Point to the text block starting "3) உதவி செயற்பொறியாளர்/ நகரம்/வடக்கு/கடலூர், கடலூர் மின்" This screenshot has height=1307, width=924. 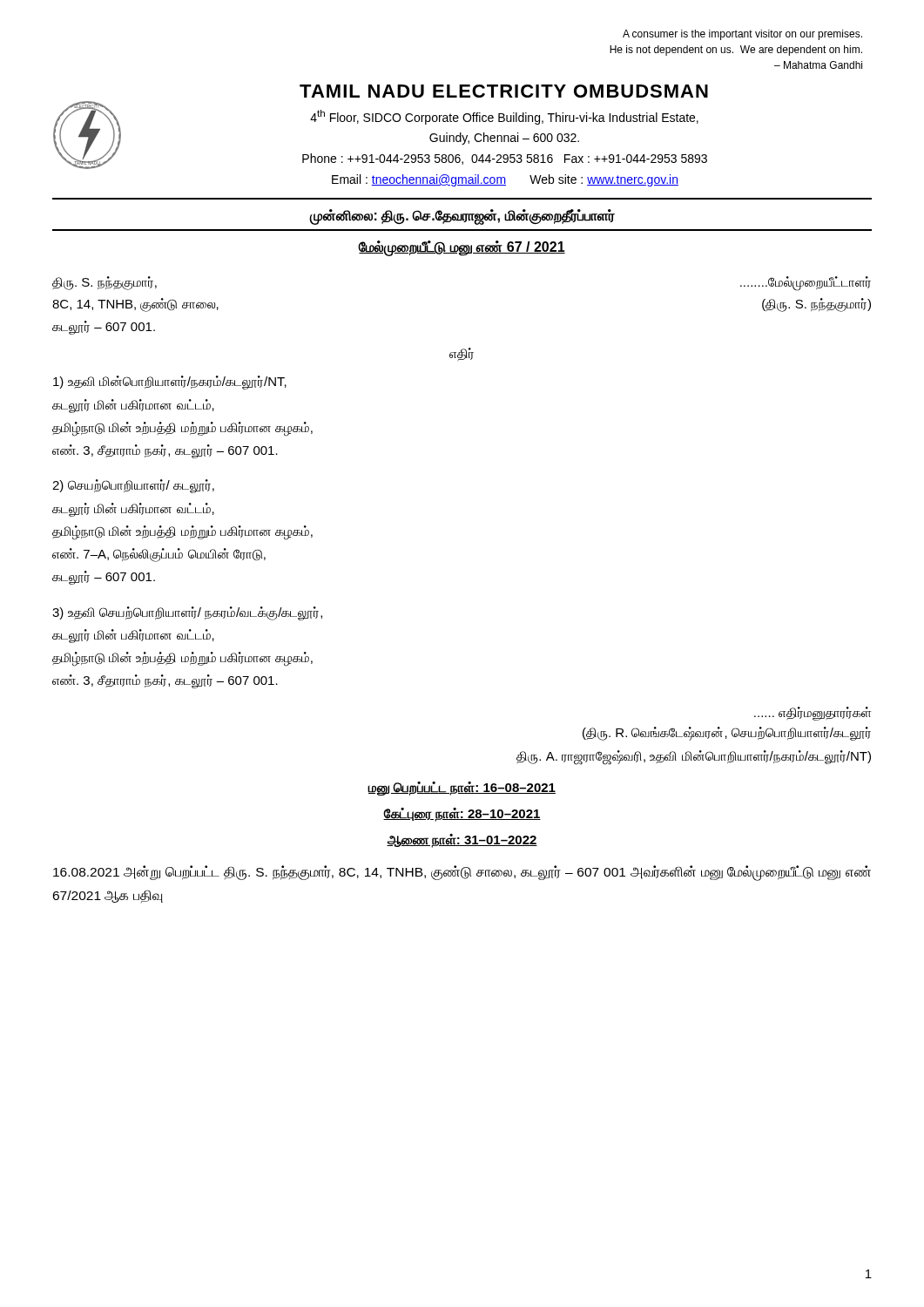188,646
